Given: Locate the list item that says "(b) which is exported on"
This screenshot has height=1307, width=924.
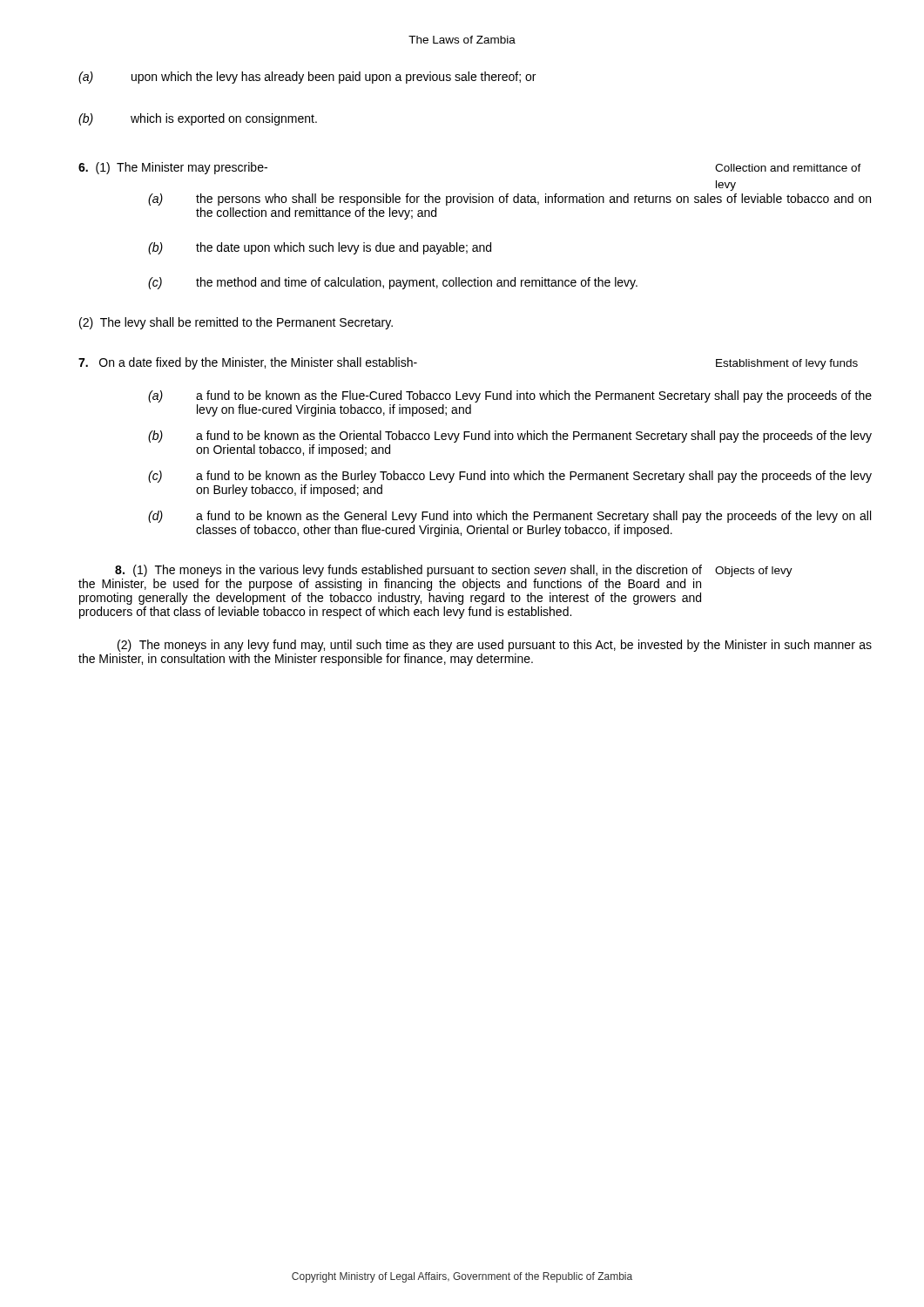Looking at the screenshot, I should coord(198,119).
